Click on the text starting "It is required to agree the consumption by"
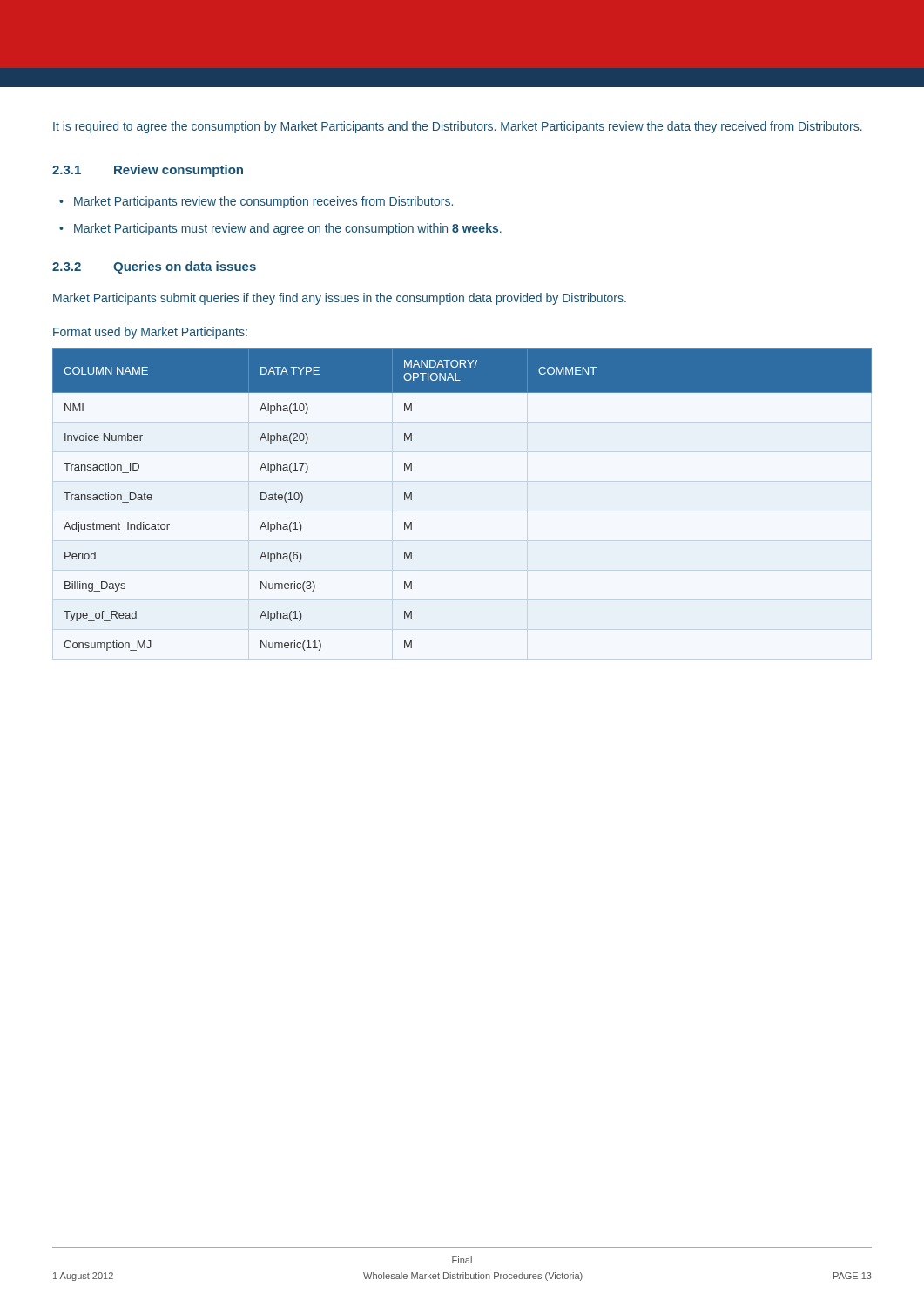Image resolution: width=924 pixels, height=1307 pixels. (458, 126)
